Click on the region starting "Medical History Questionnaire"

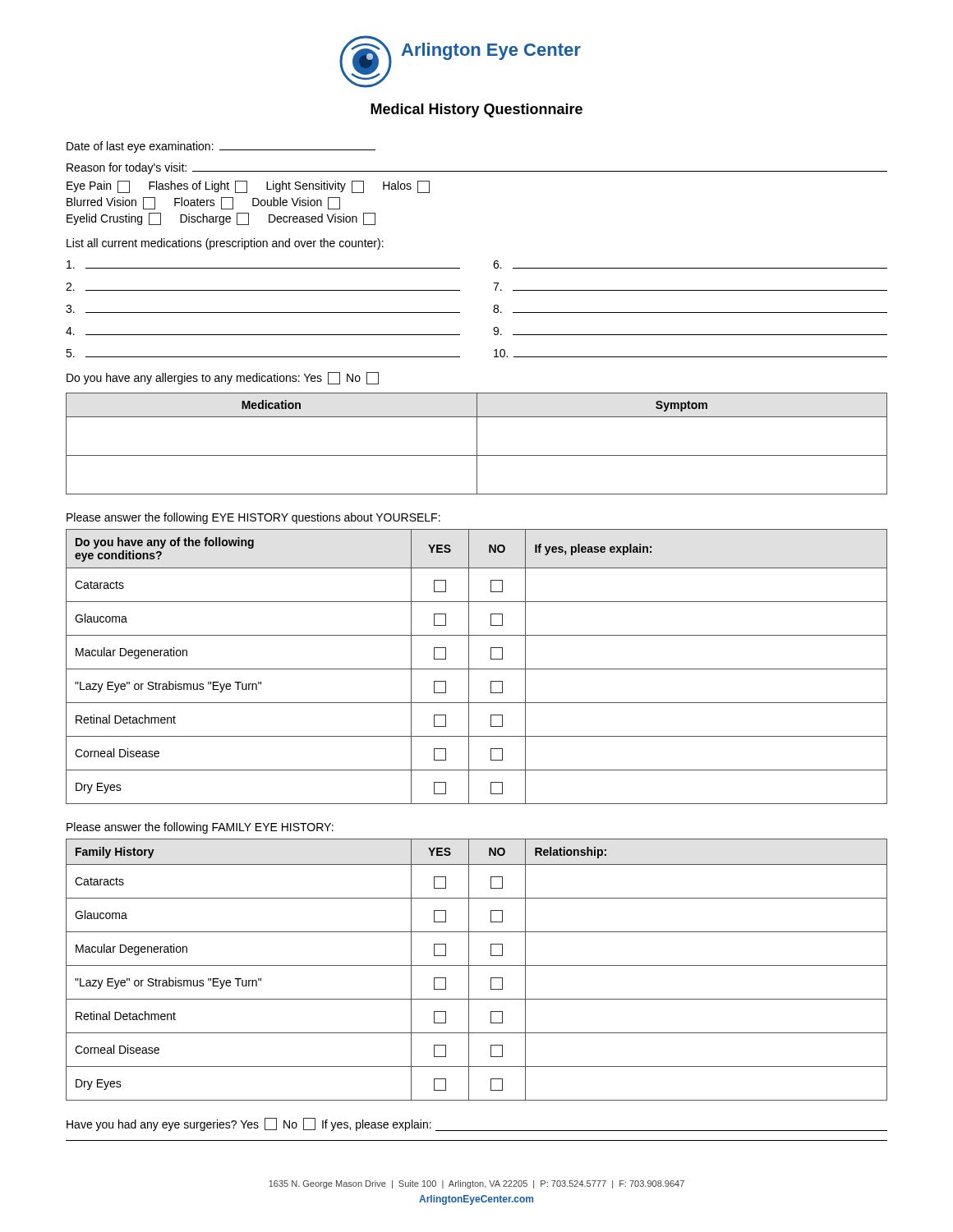coord(476,109)
